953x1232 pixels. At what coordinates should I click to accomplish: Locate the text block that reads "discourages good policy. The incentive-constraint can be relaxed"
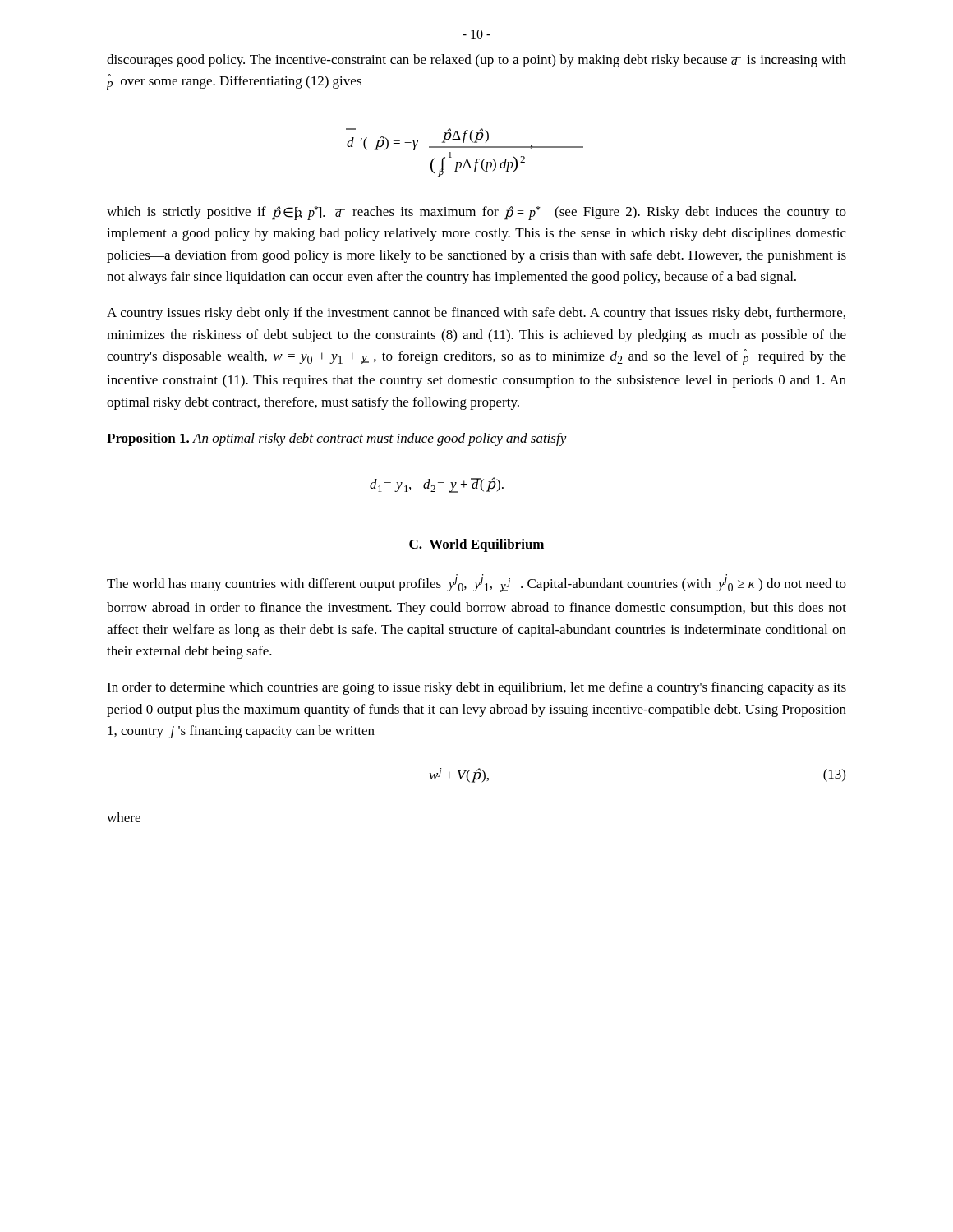(x=476, y=71)
